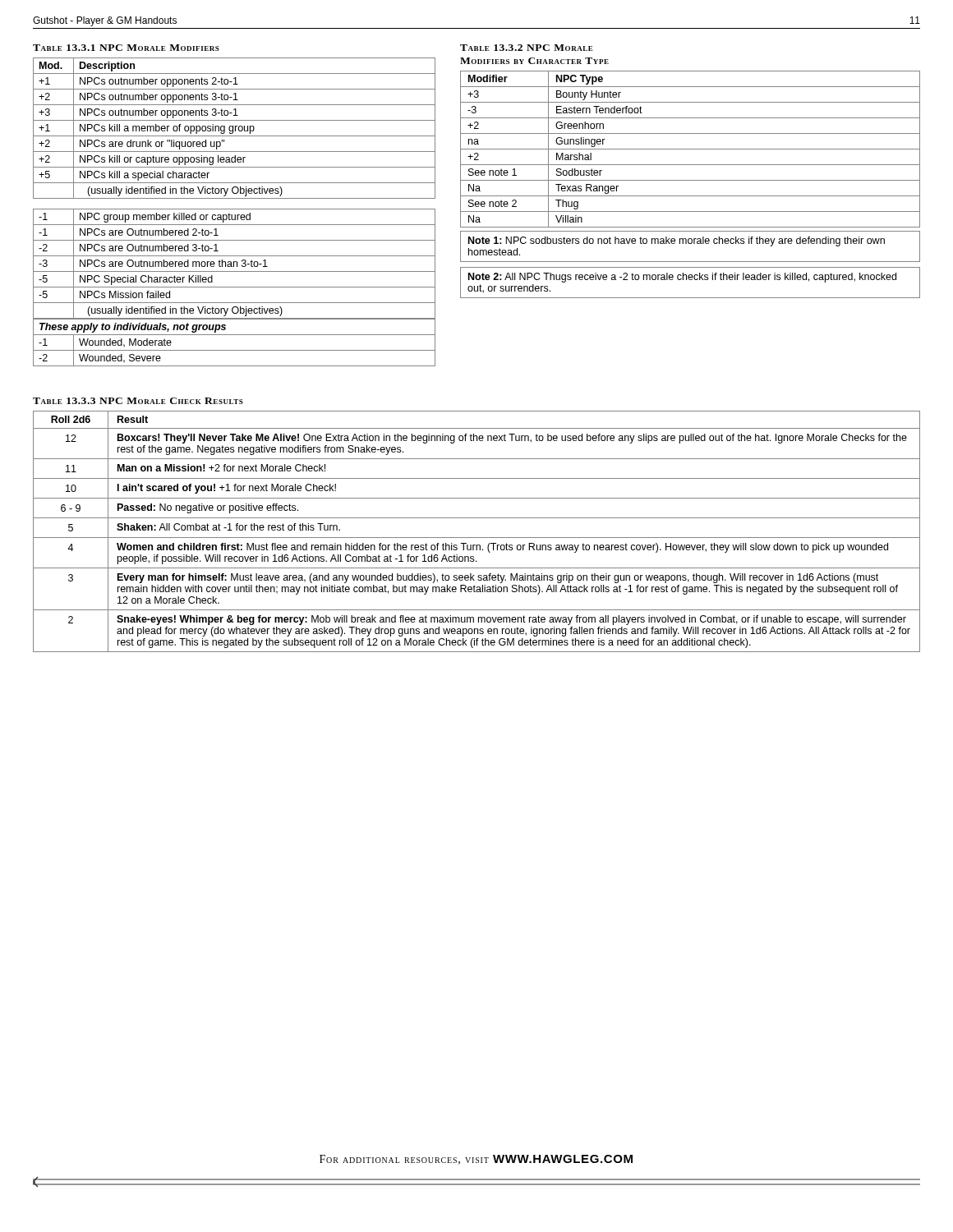Click on the text block with the text "Note 2: All NPC Thugs receive a -2"

[690, 283]
